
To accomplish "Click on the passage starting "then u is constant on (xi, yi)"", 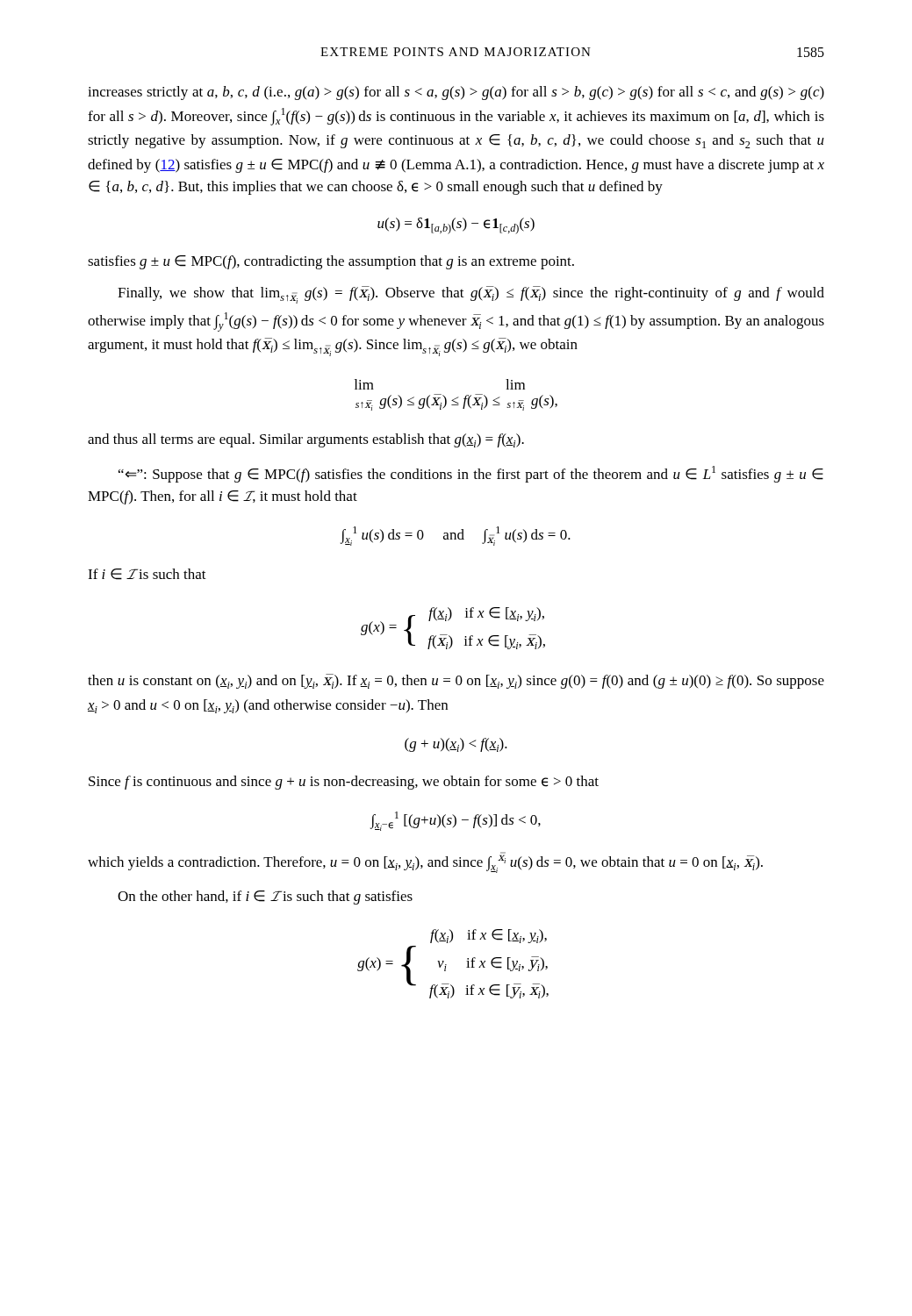I will (x=456, y=694).
